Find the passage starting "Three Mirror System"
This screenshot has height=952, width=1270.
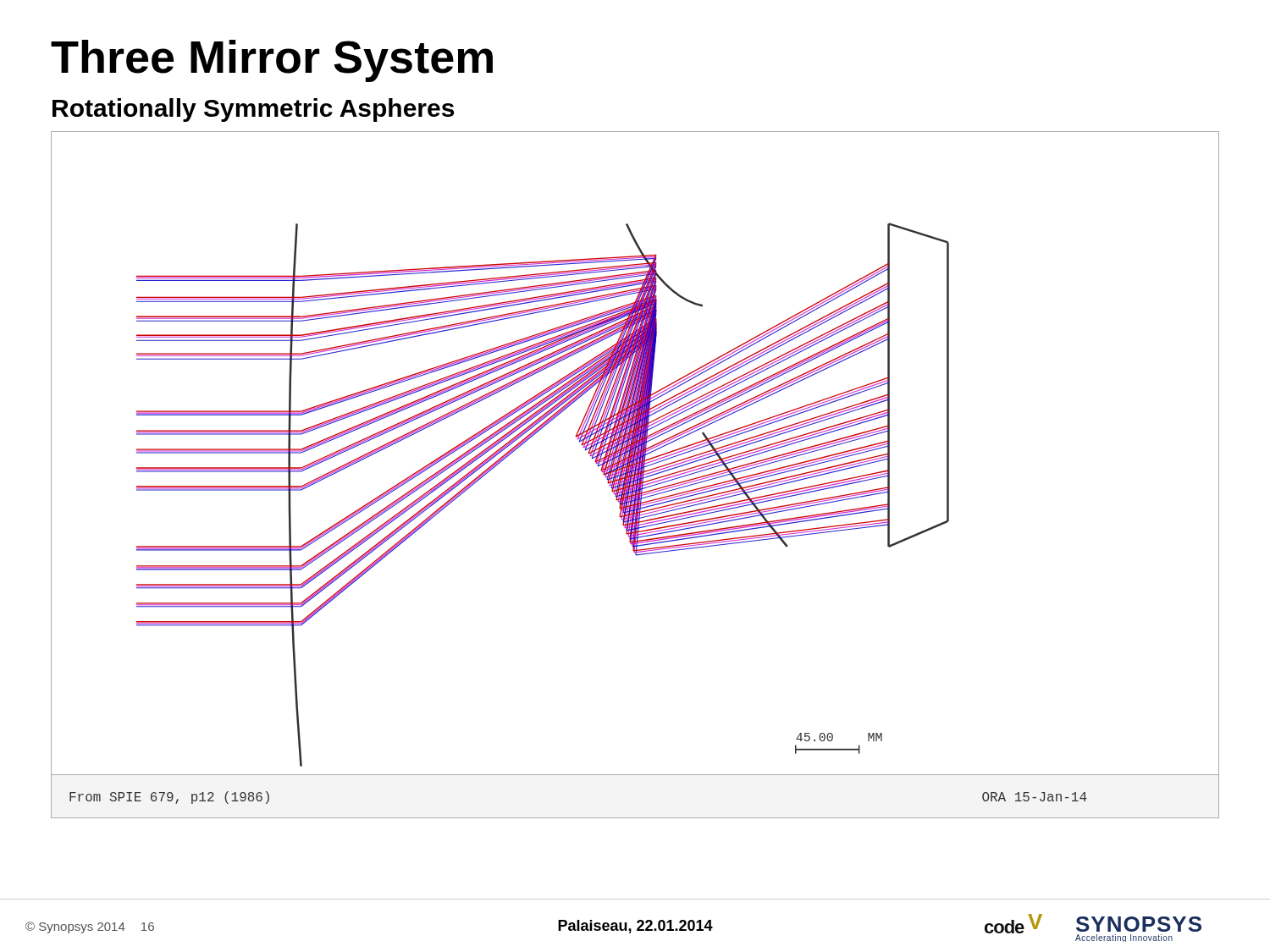[273, 57]
